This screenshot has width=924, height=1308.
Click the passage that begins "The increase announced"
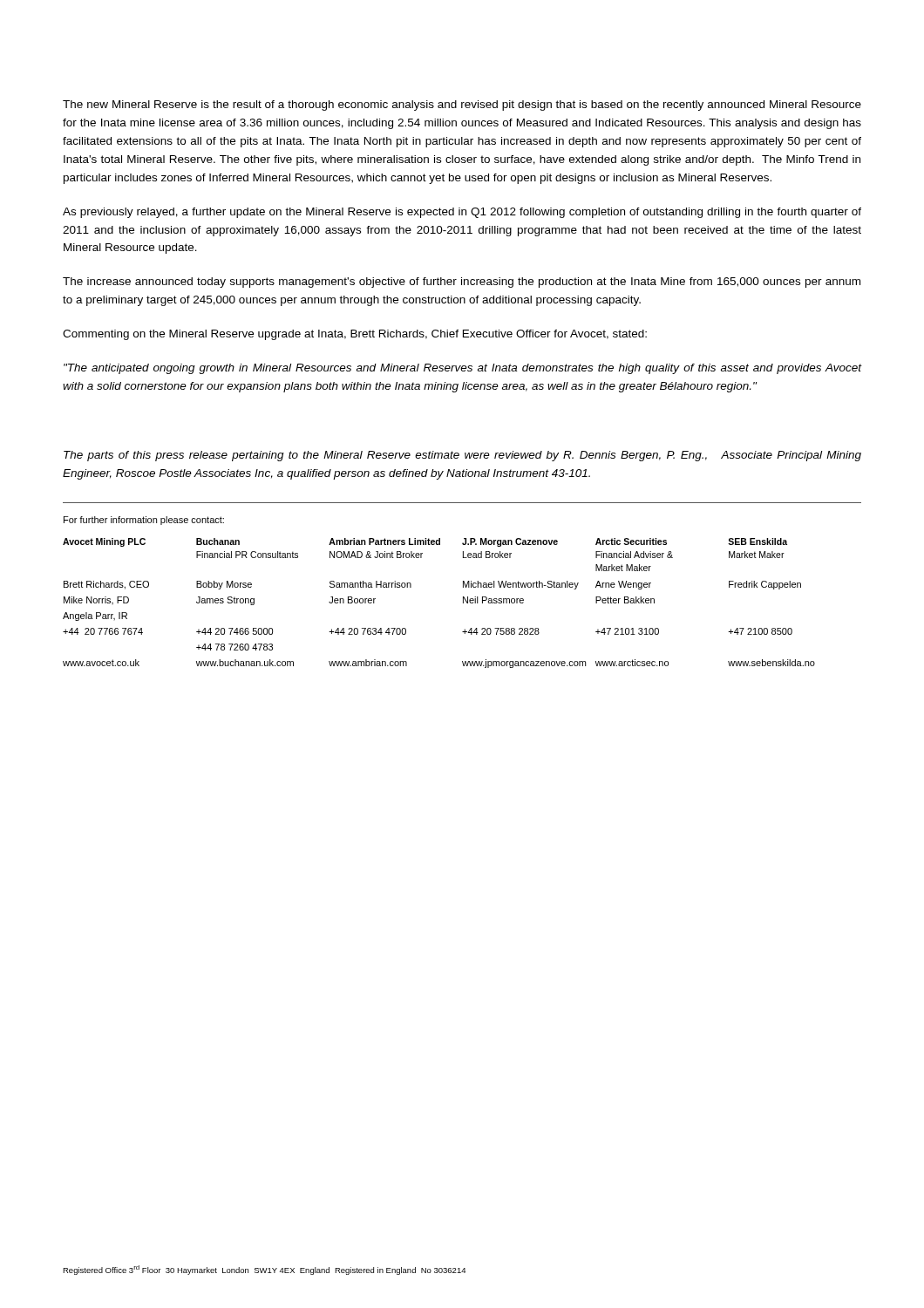(462, 291)
